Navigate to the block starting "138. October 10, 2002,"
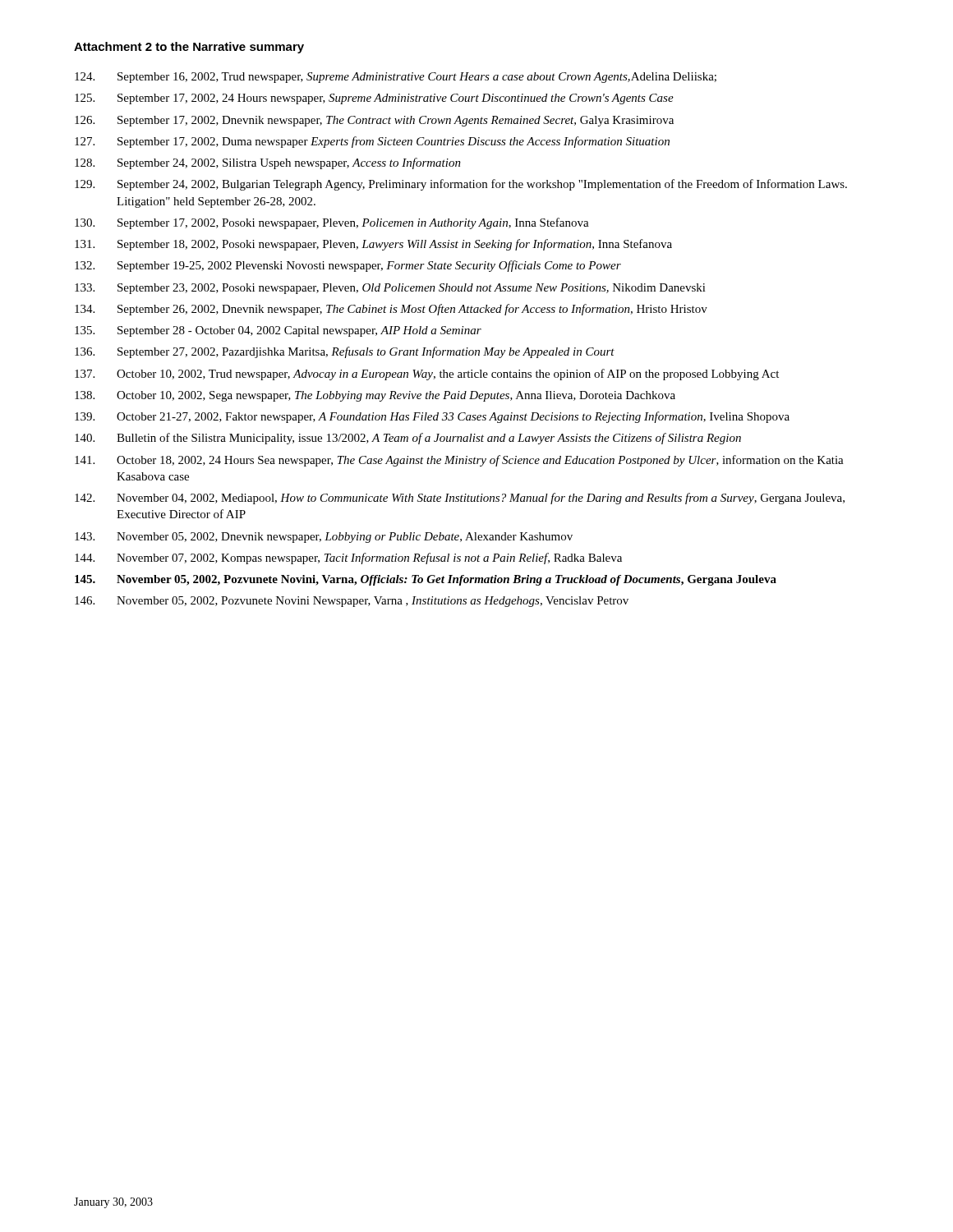953x1232 pixels. 476,395
